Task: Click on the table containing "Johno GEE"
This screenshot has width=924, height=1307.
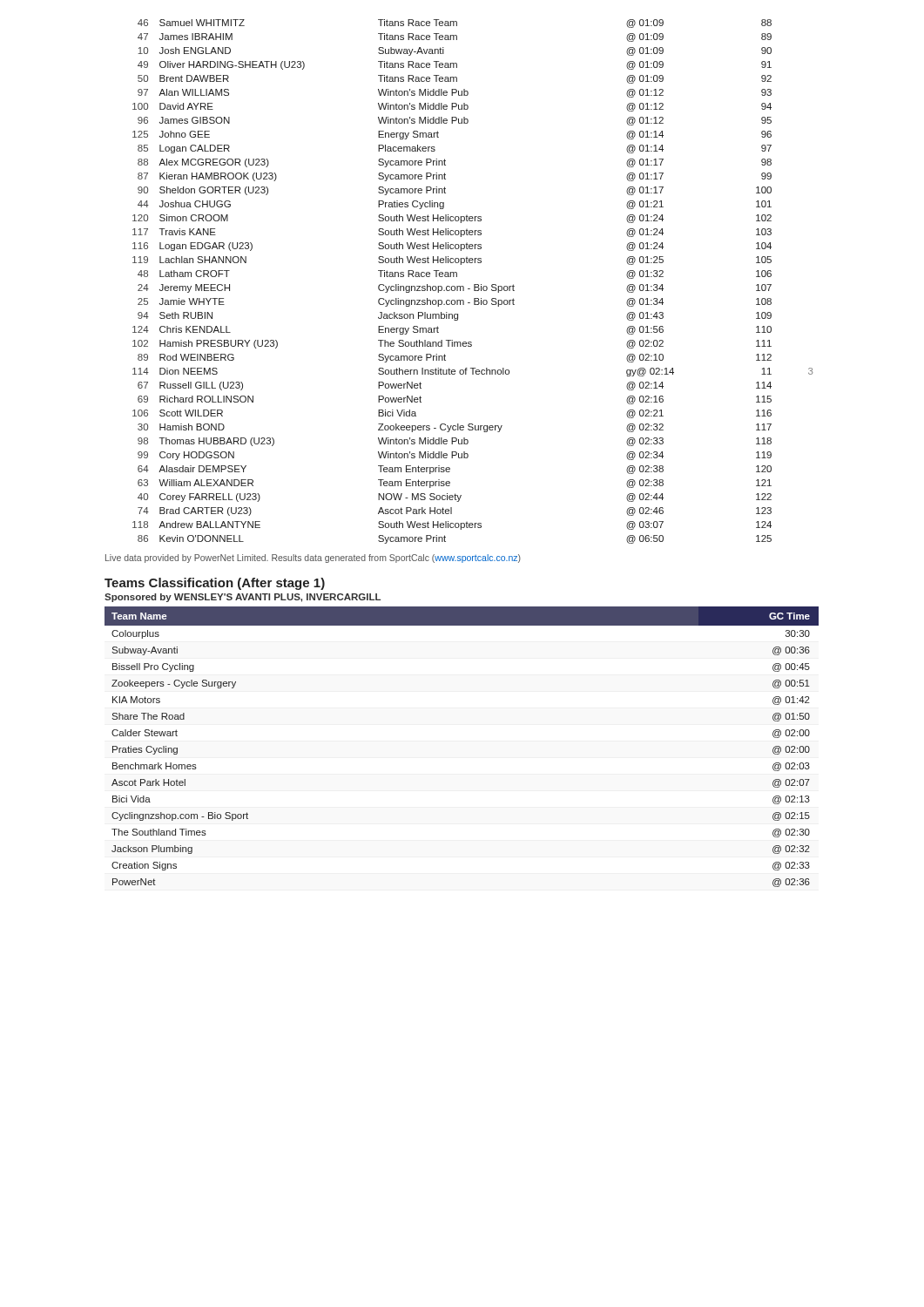Action: (x=462, y=281)
